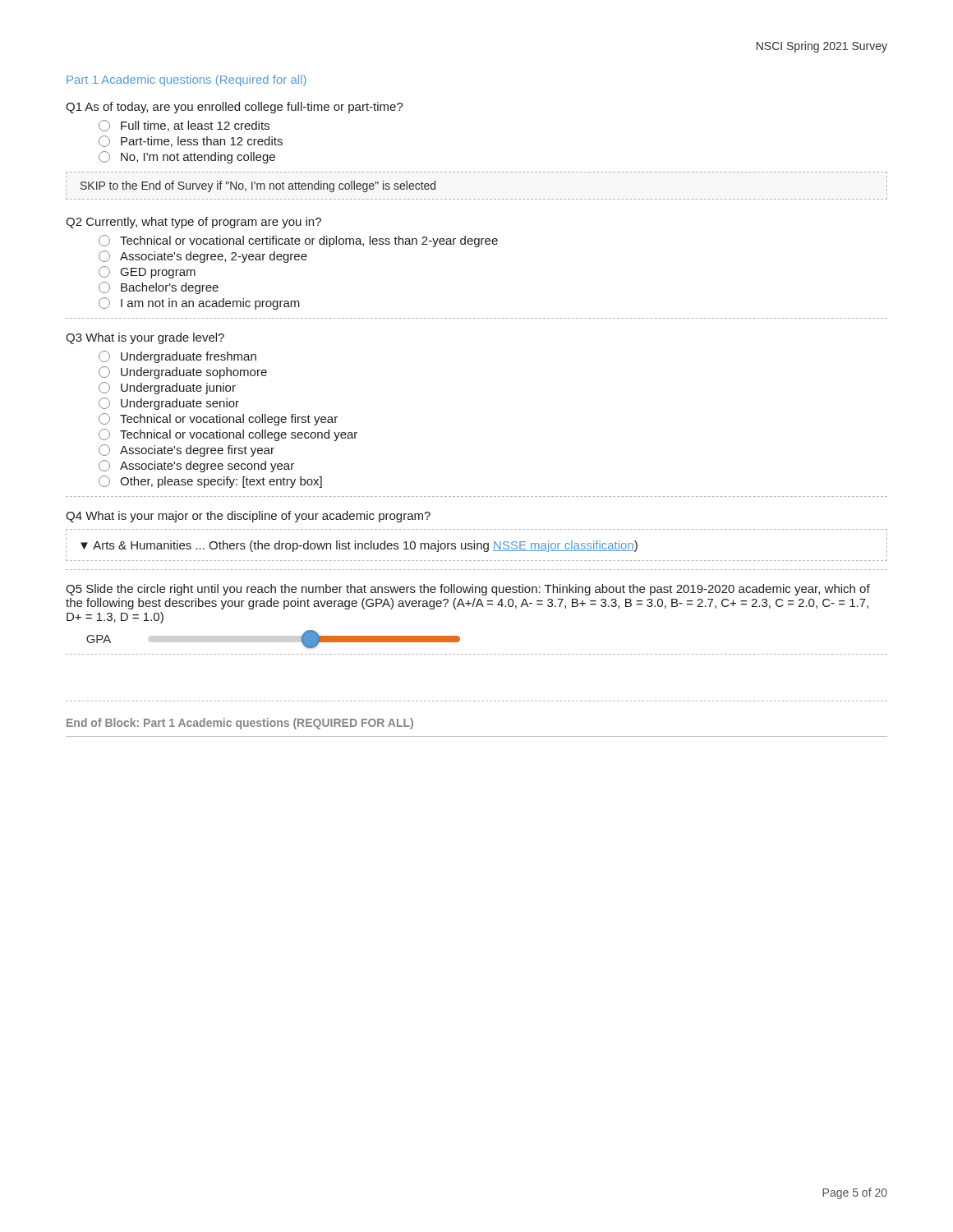Point to the region starting "Undergraduate freshman"
The image size is (953, 1232).
[178, 356]
